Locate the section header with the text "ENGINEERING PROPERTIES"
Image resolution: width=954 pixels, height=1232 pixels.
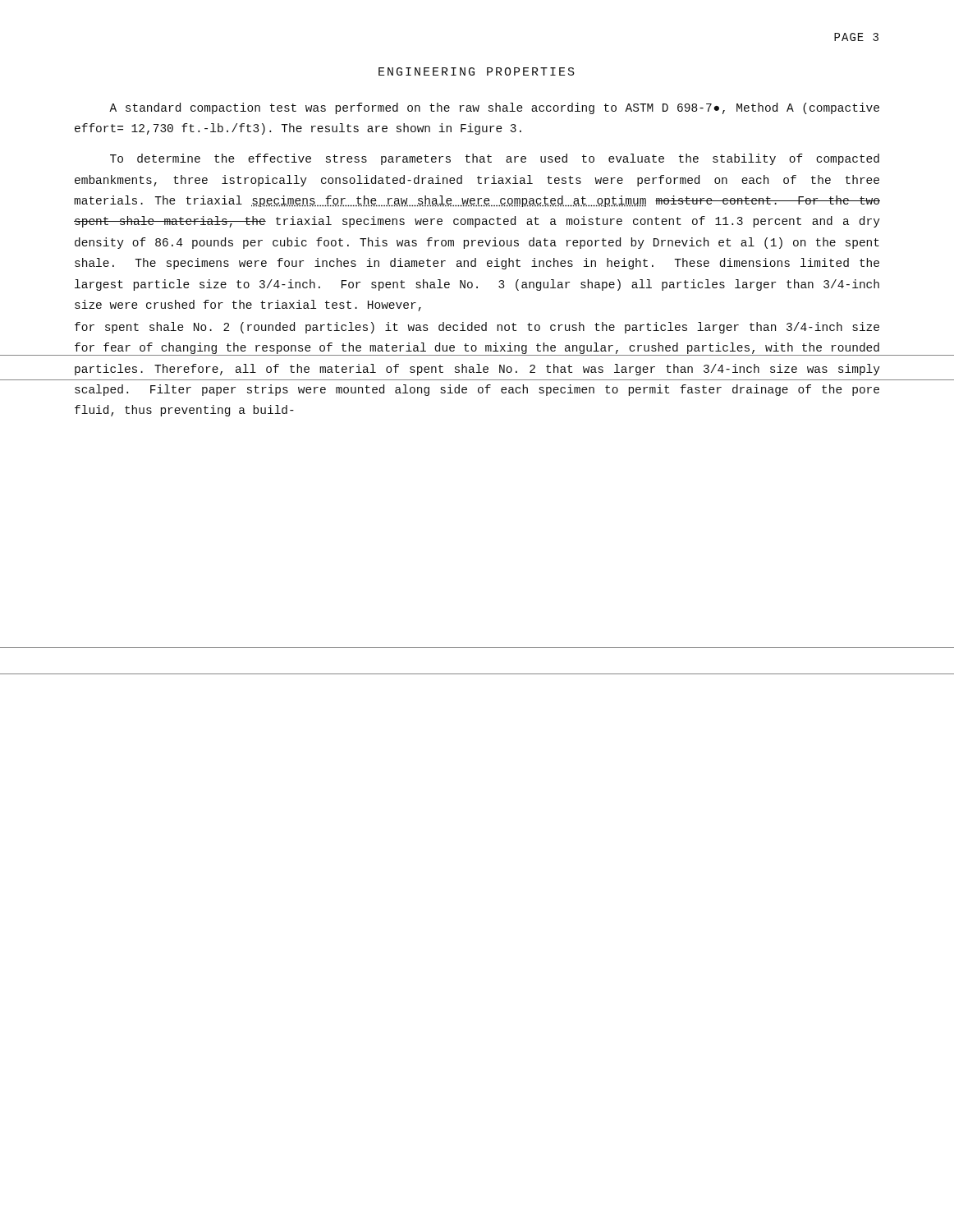pos(477,73)
